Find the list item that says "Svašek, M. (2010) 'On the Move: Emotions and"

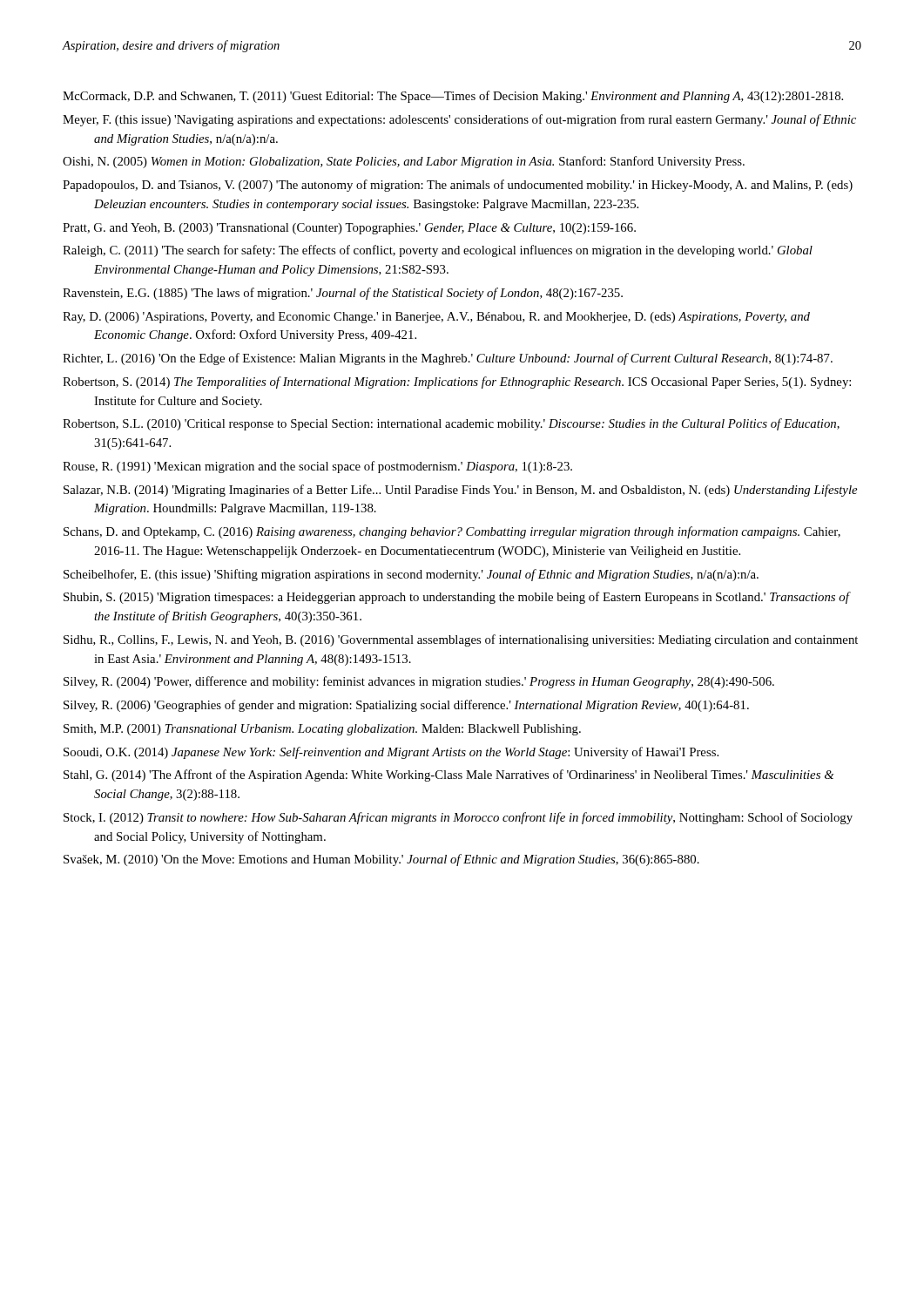[x=381, y=859]
